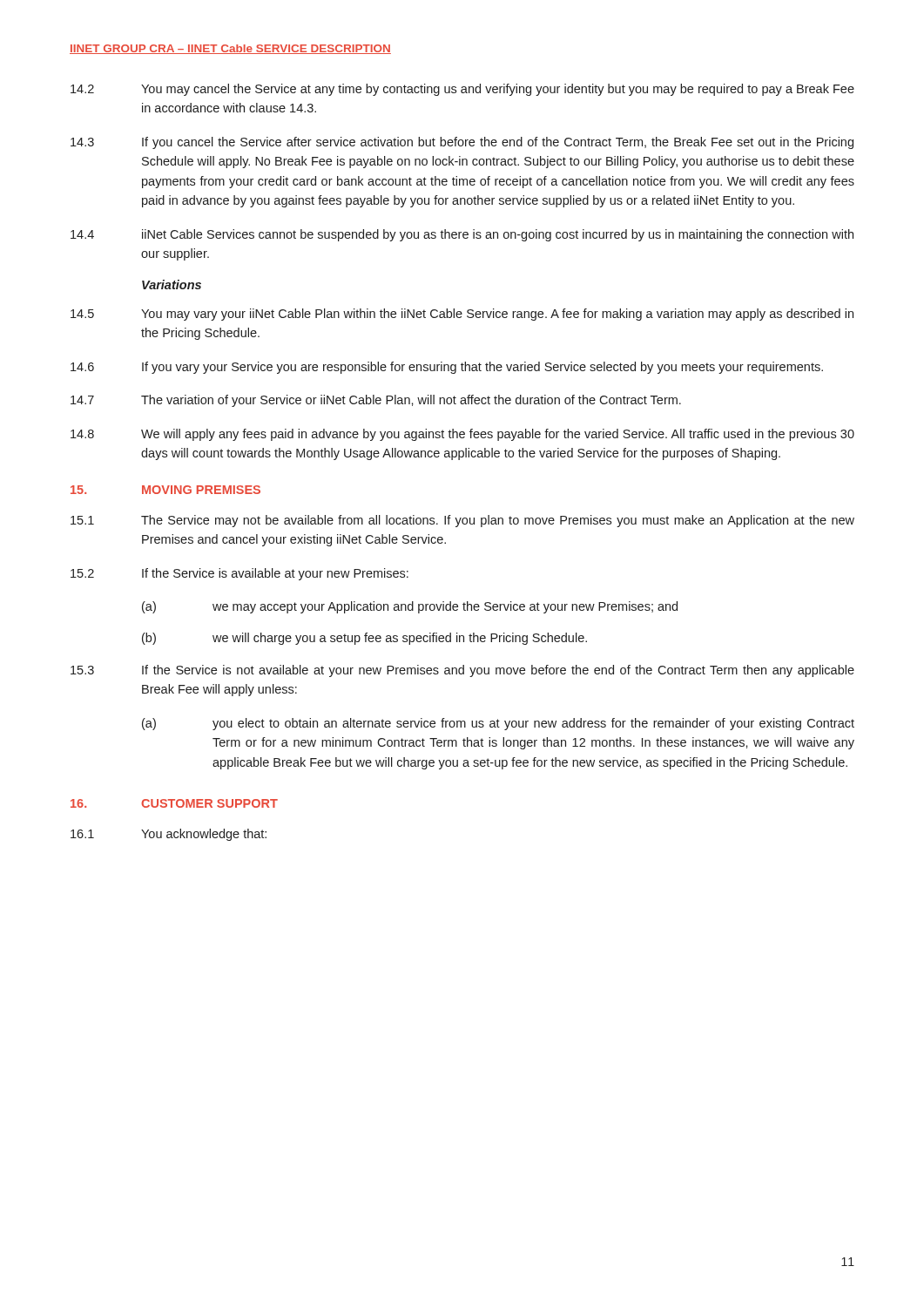Find the block on this page that starts "15.2 If the Service is available"
924x1307 pixels.
(x=239, y=574)
